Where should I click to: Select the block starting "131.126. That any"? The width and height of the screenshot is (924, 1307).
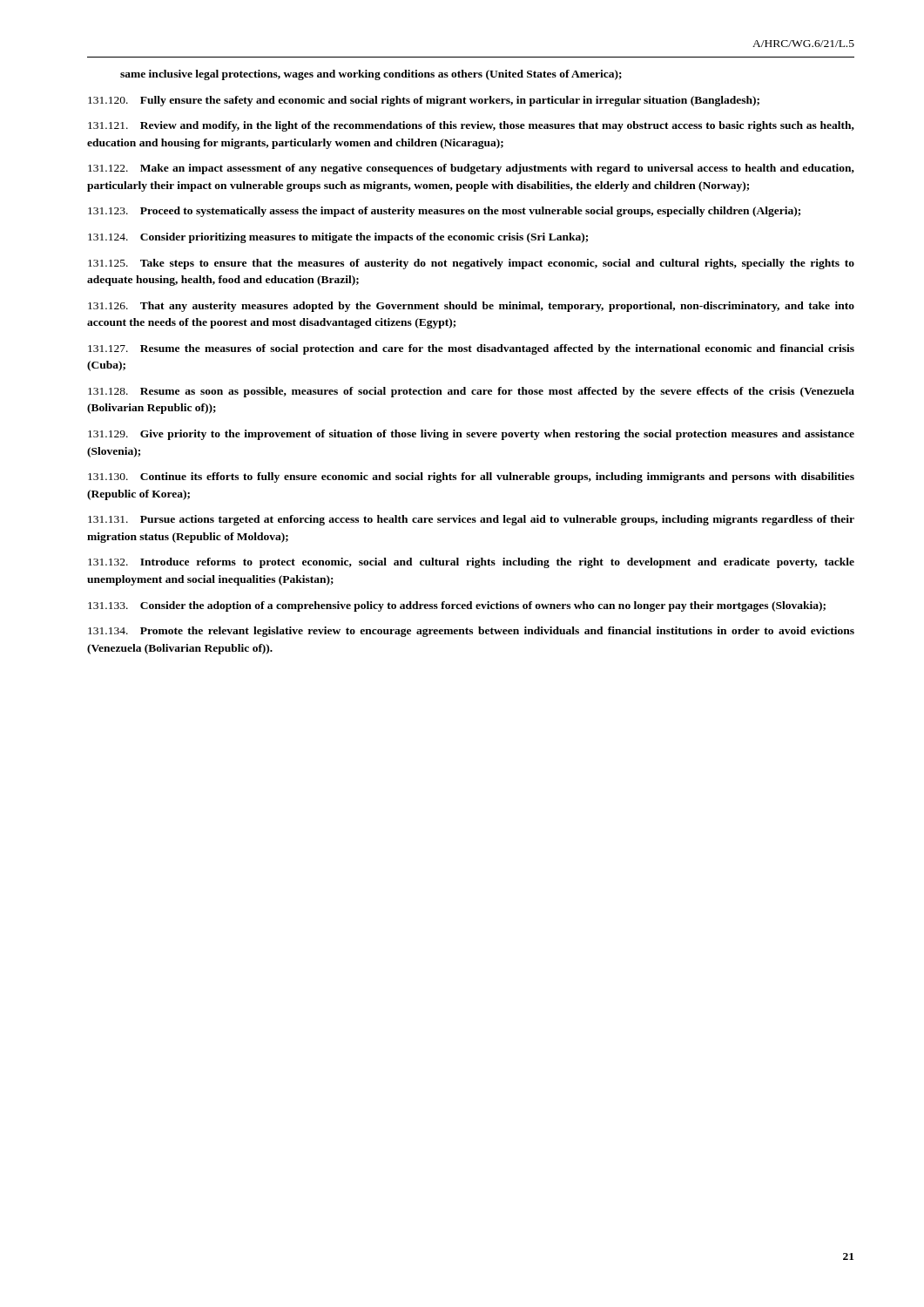471,314
